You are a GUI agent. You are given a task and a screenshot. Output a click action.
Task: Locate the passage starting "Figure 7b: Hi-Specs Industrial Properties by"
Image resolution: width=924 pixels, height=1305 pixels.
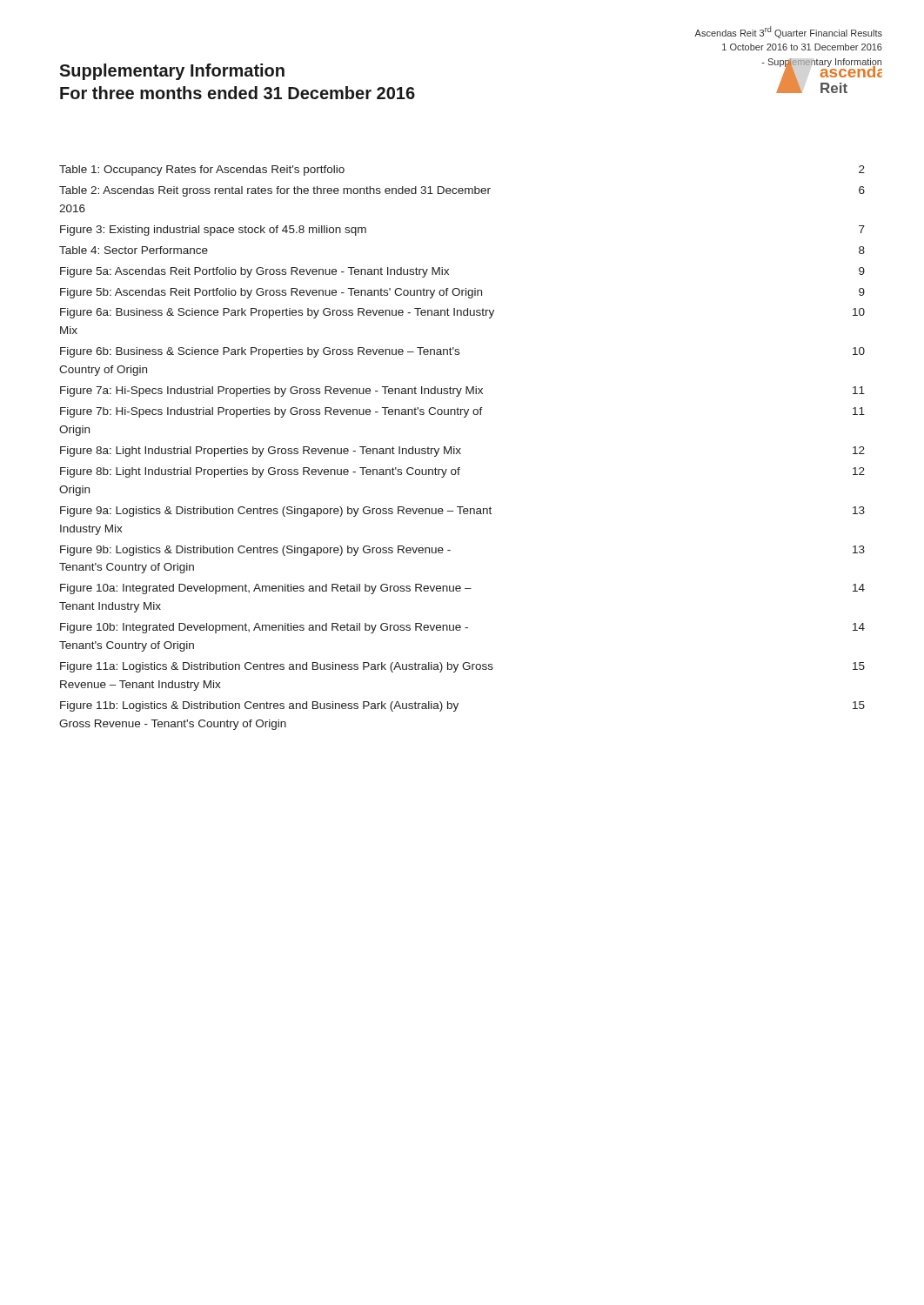(x=462, y=421)
